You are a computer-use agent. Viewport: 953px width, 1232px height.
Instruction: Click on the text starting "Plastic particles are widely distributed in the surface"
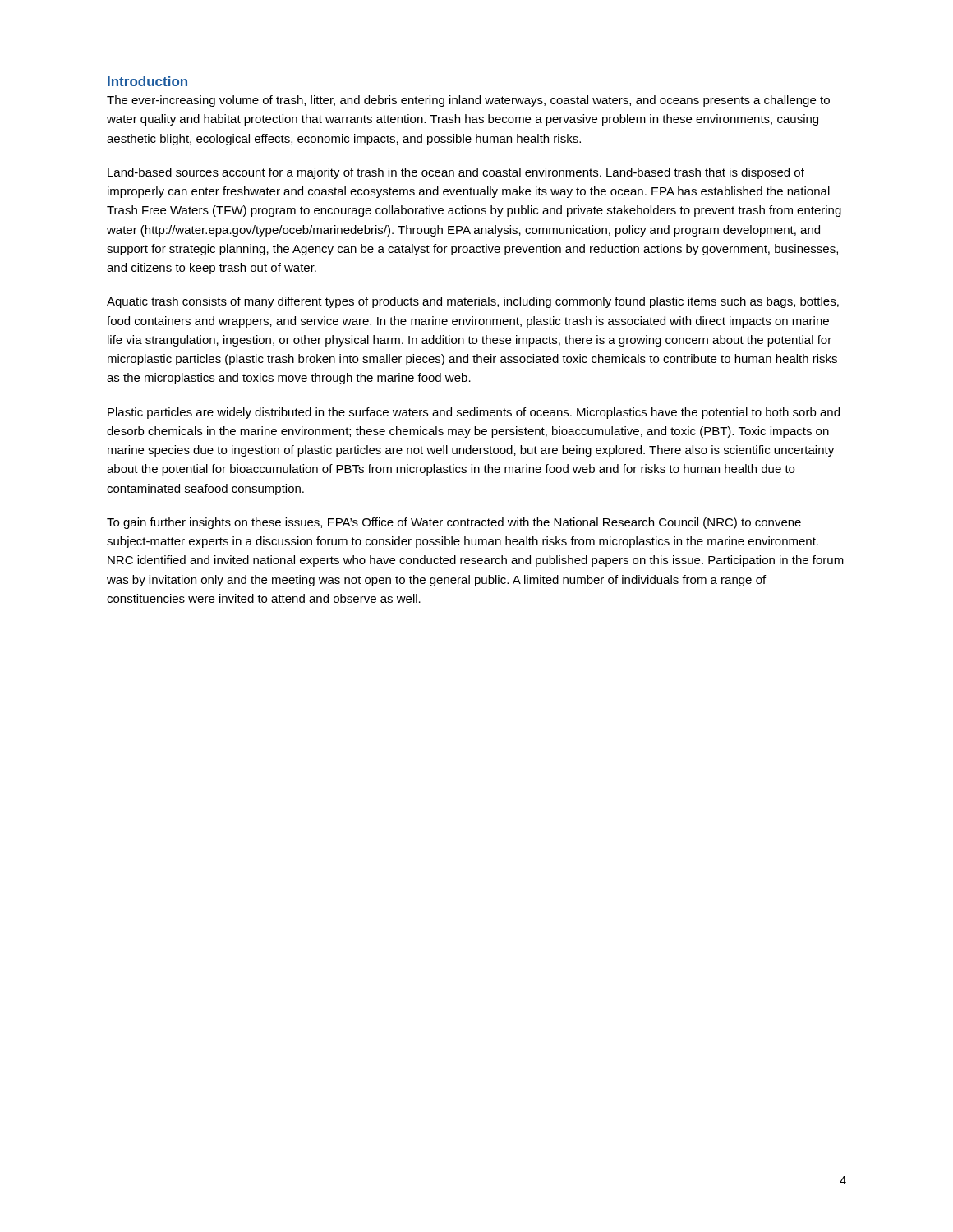(474, 450)
